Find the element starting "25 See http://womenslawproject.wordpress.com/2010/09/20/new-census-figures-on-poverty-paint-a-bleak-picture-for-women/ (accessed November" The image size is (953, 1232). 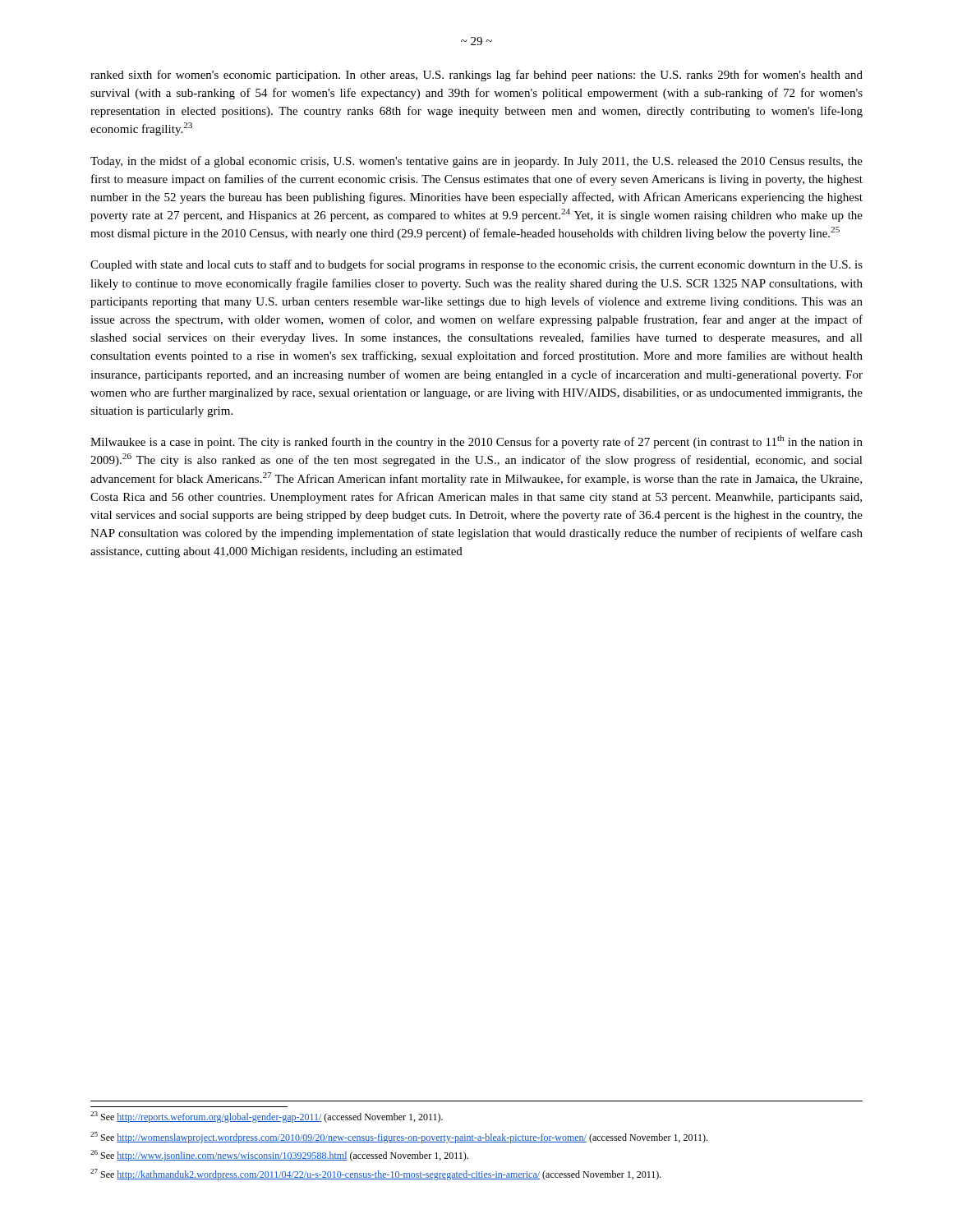[399, 1137]
